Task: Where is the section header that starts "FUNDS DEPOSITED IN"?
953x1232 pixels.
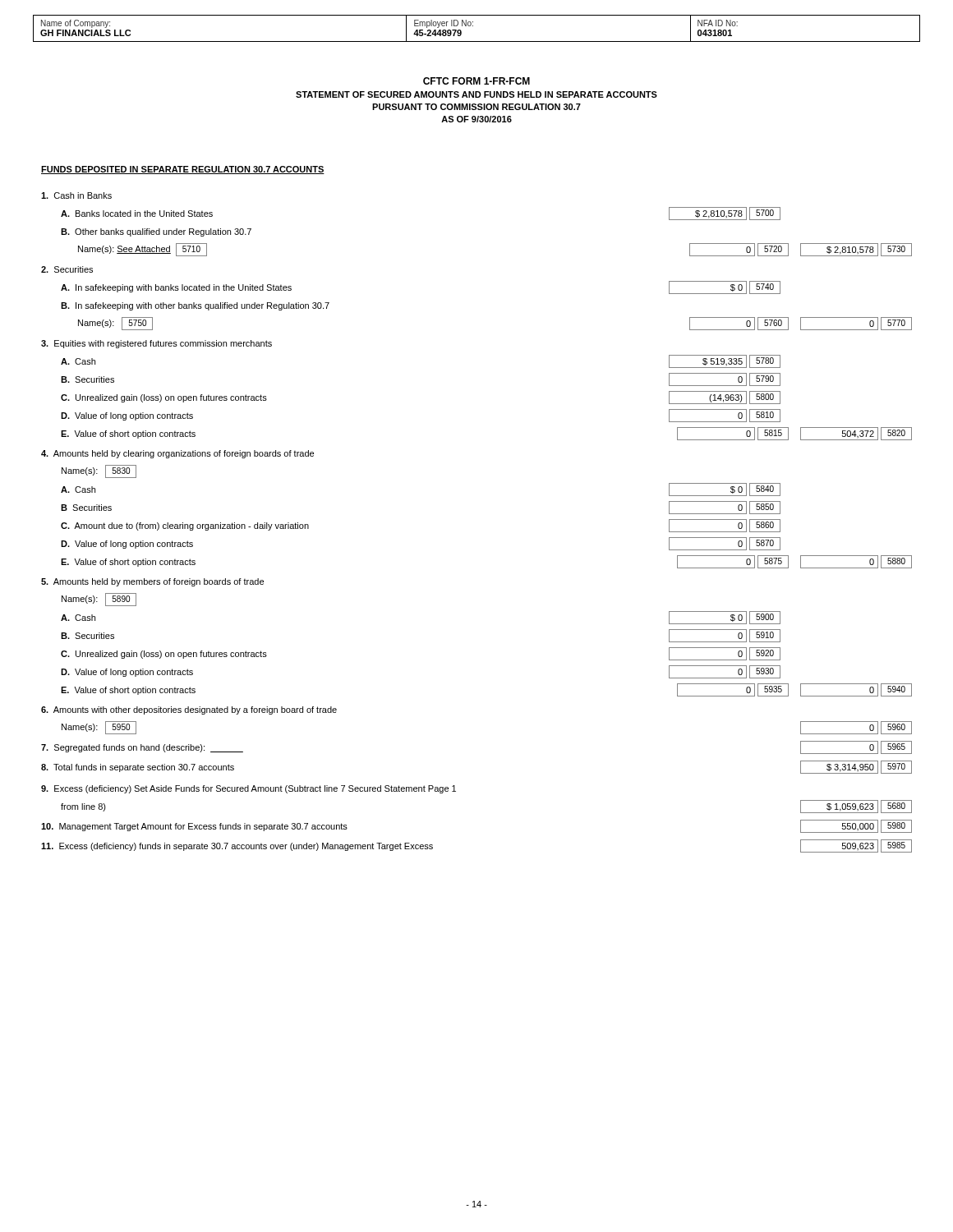Action: [x=182, y=169]
